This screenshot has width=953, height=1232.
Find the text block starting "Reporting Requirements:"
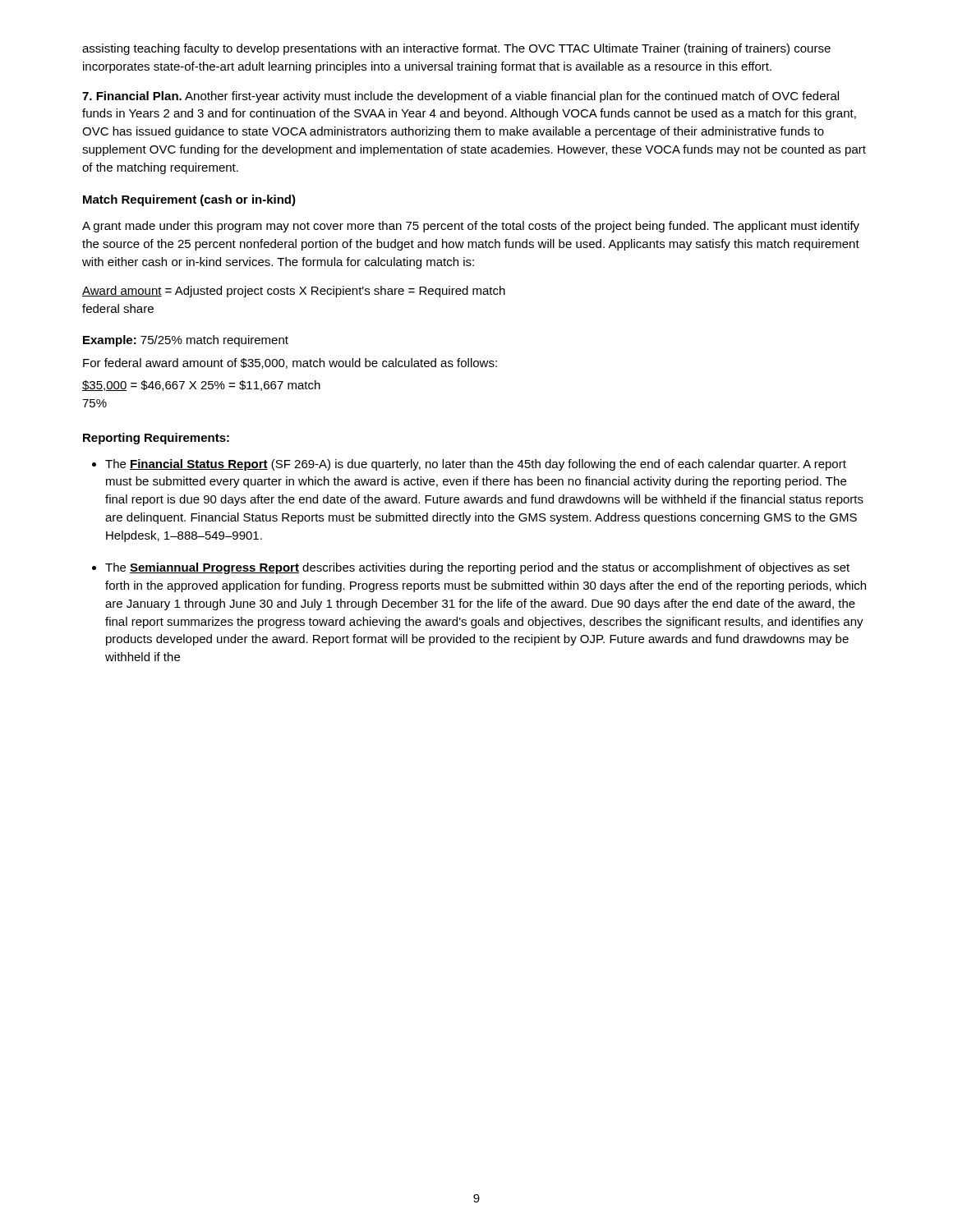pos(156,437)
